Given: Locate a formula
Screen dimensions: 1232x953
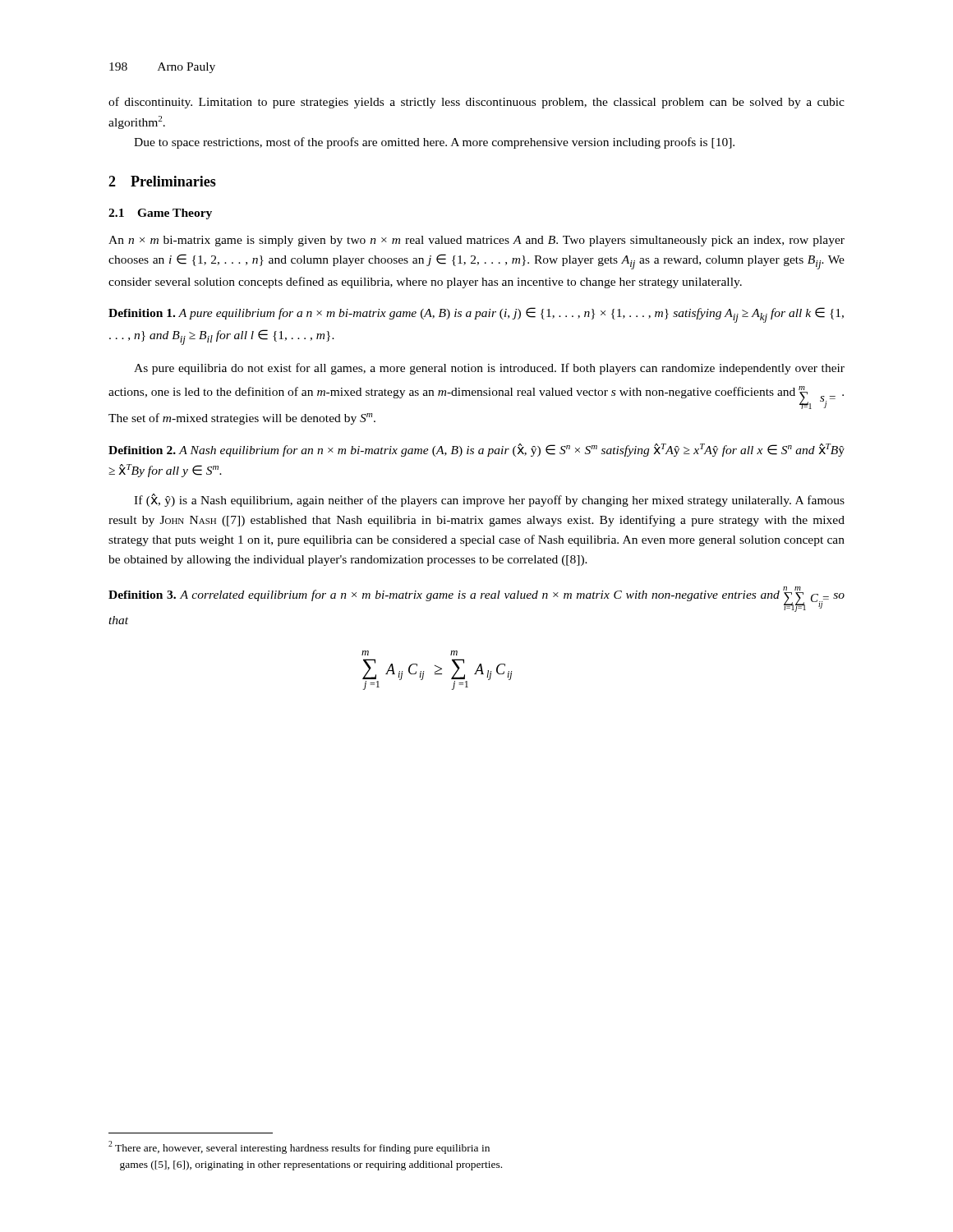Looking at the screenshot, I should (476, 668).
